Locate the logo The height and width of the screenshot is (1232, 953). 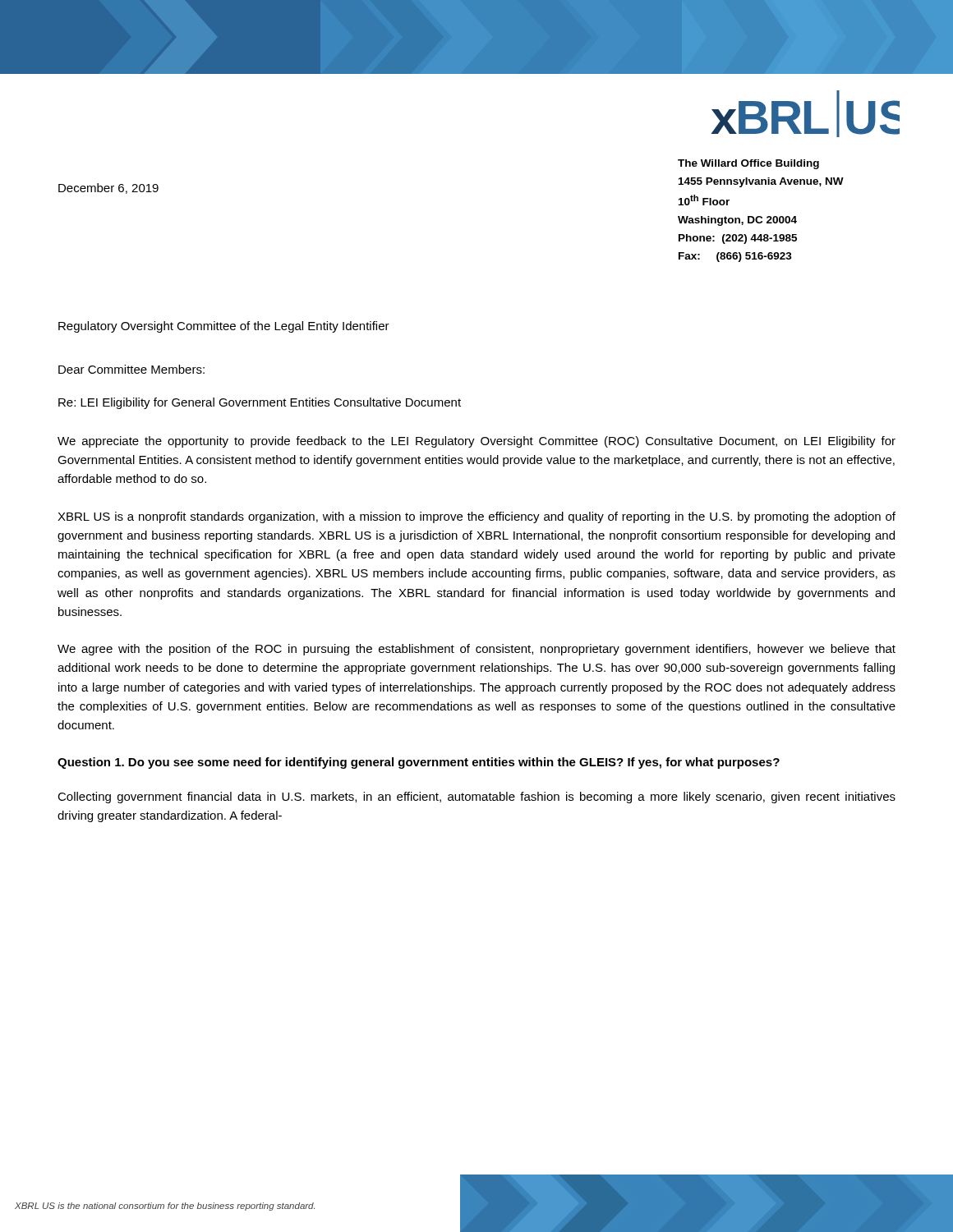(x=805, y=116)
